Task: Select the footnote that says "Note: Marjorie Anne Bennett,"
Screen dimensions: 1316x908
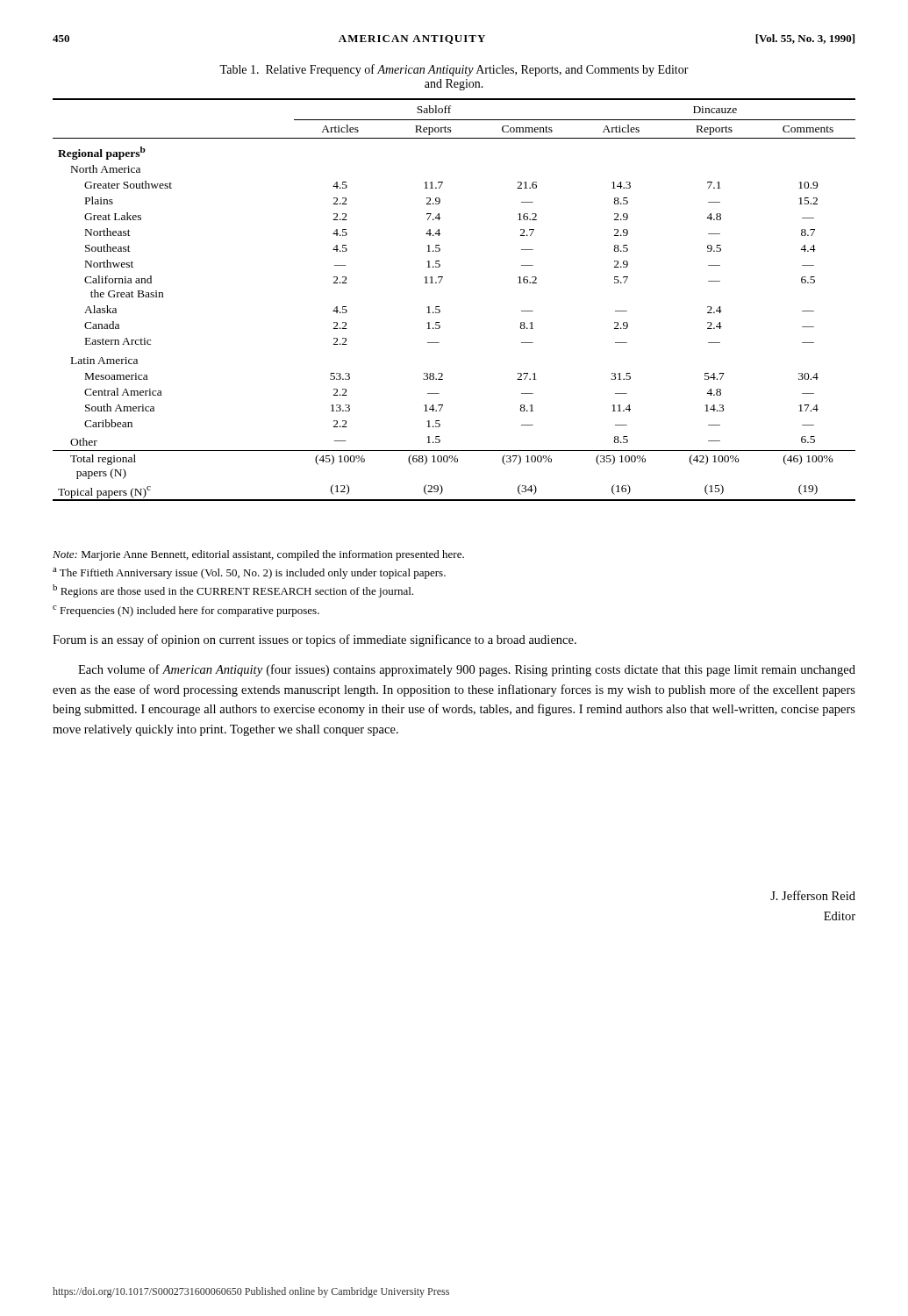Action: 454,583
